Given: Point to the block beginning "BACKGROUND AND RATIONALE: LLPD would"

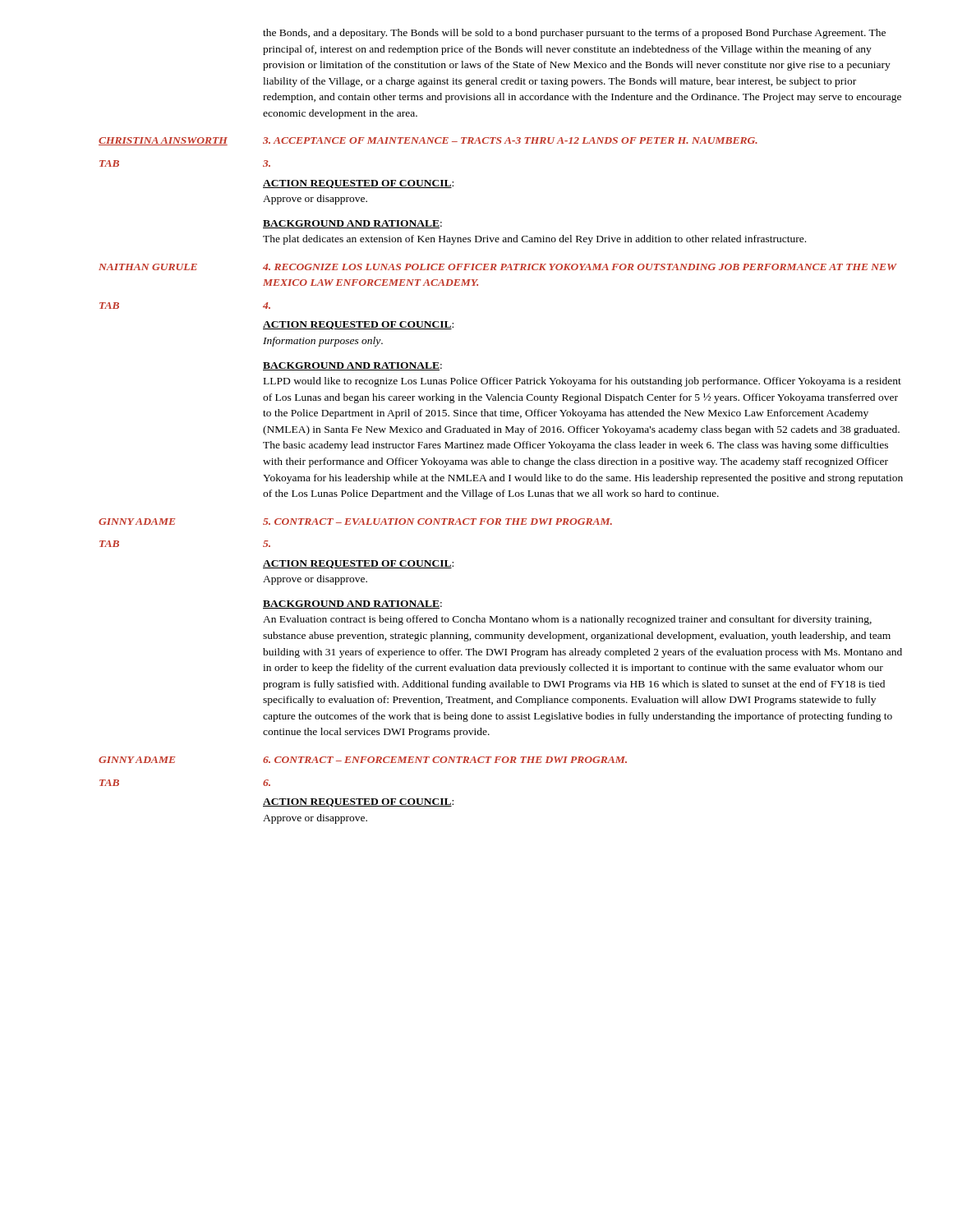Looking at the screenshot, I should click(583, 429).
